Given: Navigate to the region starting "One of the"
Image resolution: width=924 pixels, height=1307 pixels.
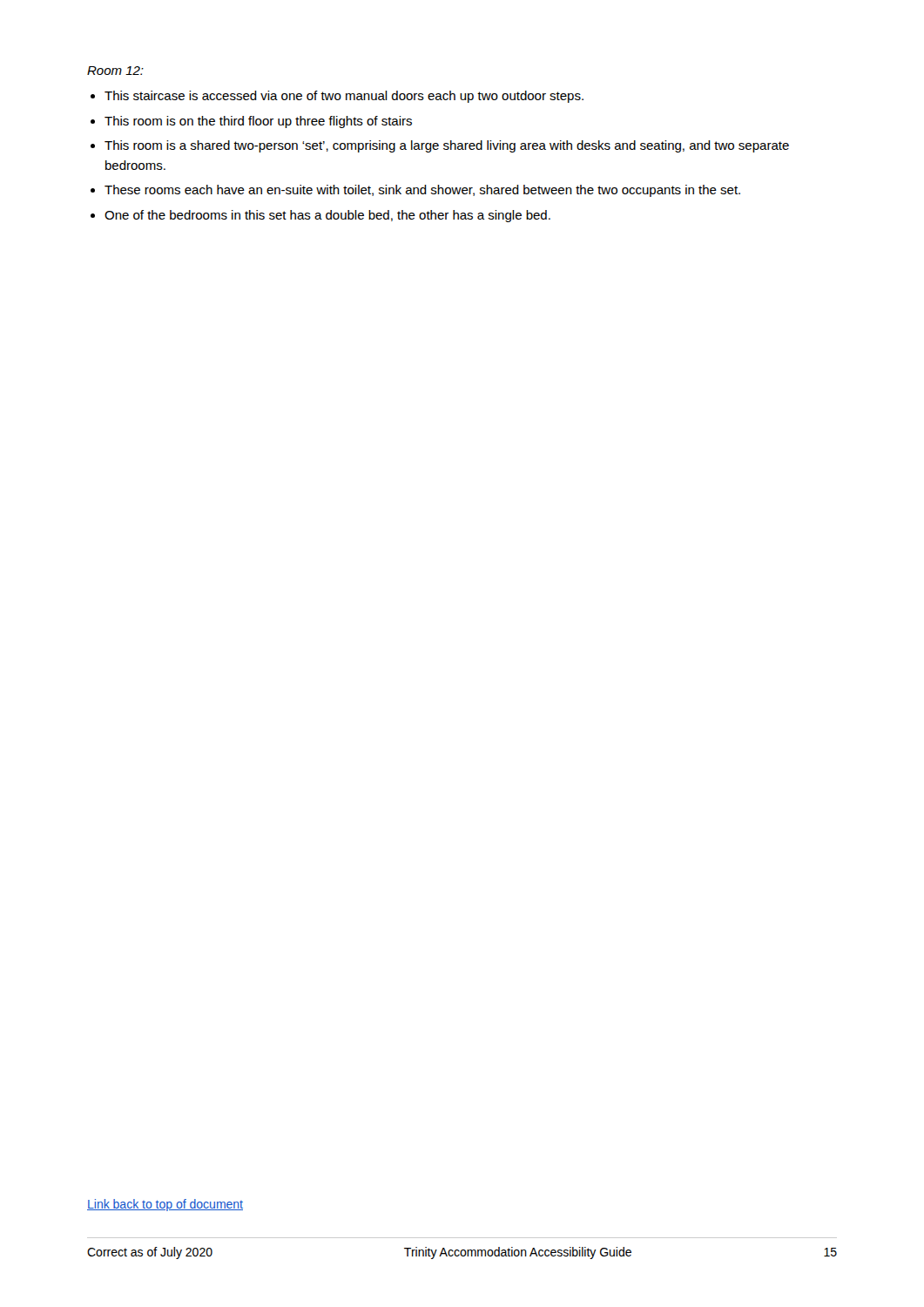Looking at the screenshot, I should coord(471,215).
